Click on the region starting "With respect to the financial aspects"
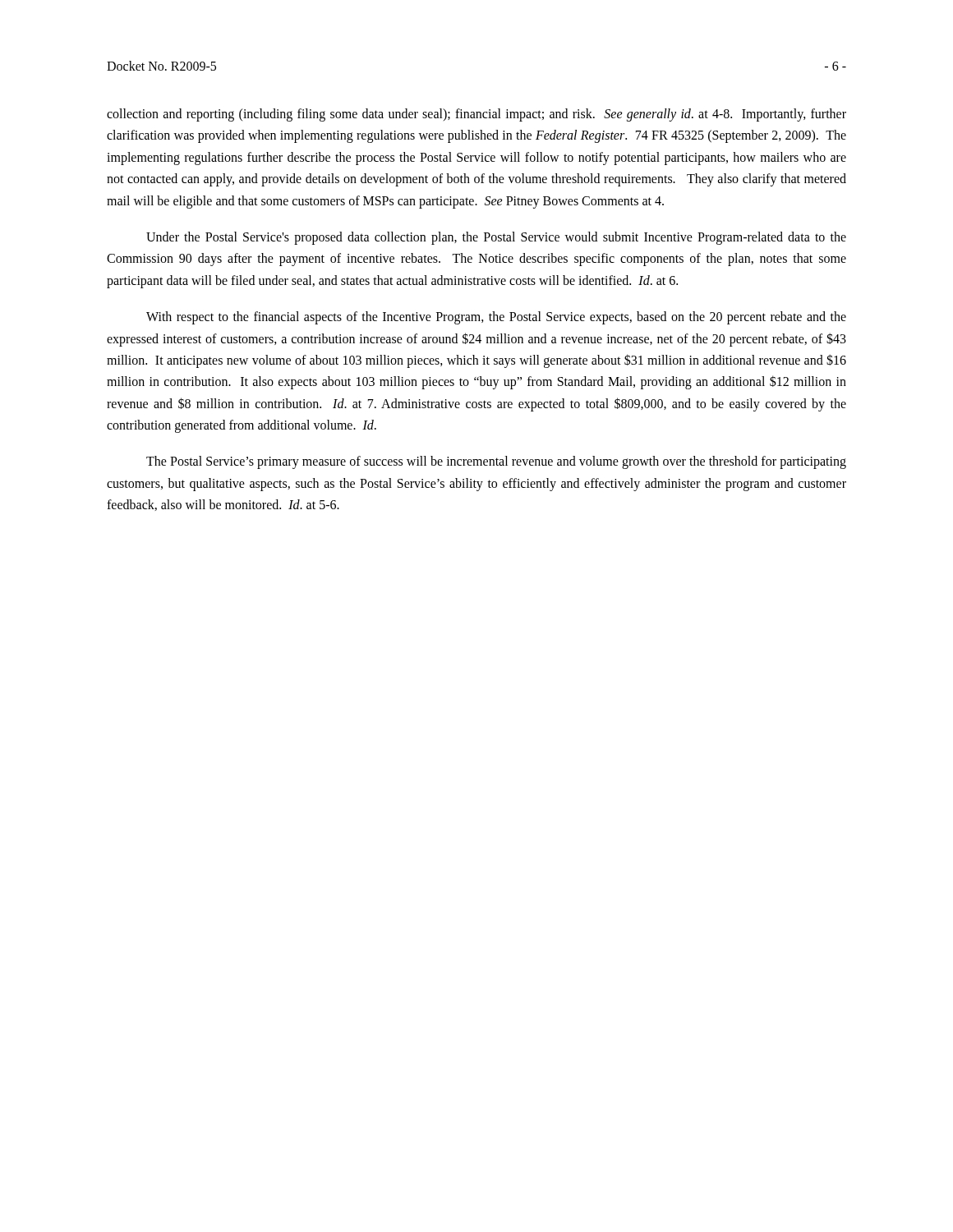This screenshot has height=1232, width=953. coord(476,372)
